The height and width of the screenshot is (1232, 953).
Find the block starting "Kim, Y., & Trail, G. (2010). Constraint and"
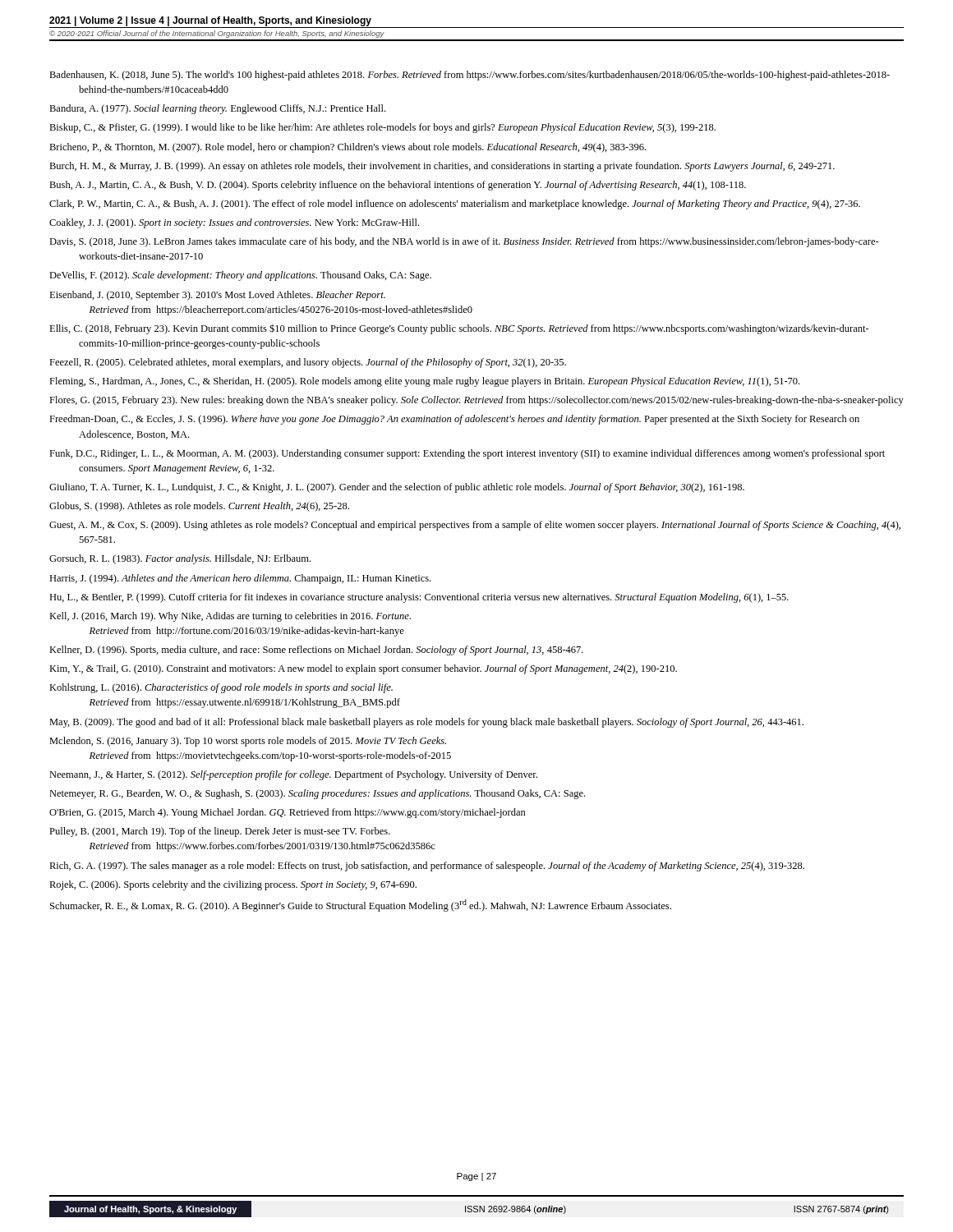[363, 669]
